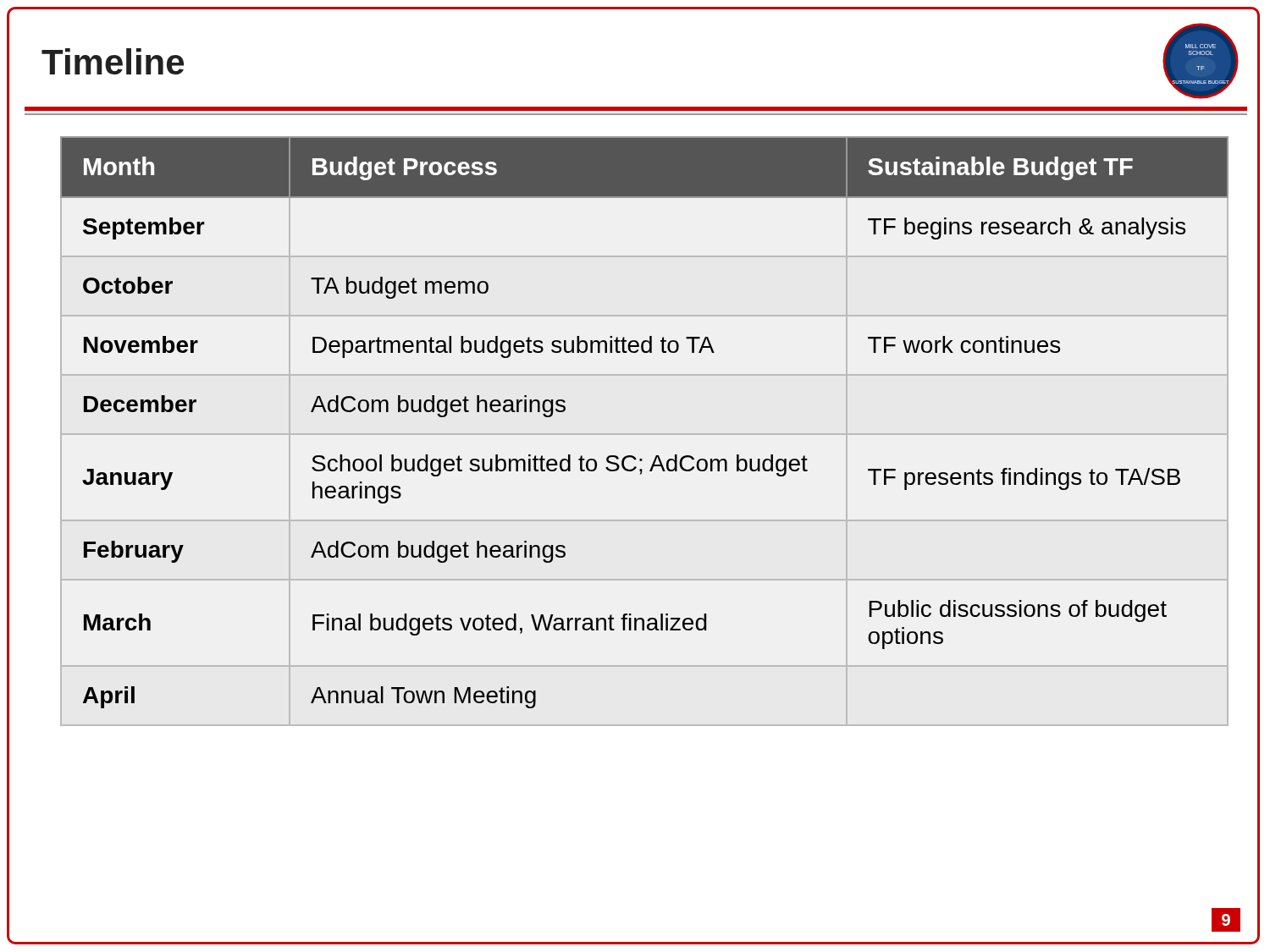The width and height of the screenshot is (1270, 952).
Task: Locate the title
Action: pos(113,62)
